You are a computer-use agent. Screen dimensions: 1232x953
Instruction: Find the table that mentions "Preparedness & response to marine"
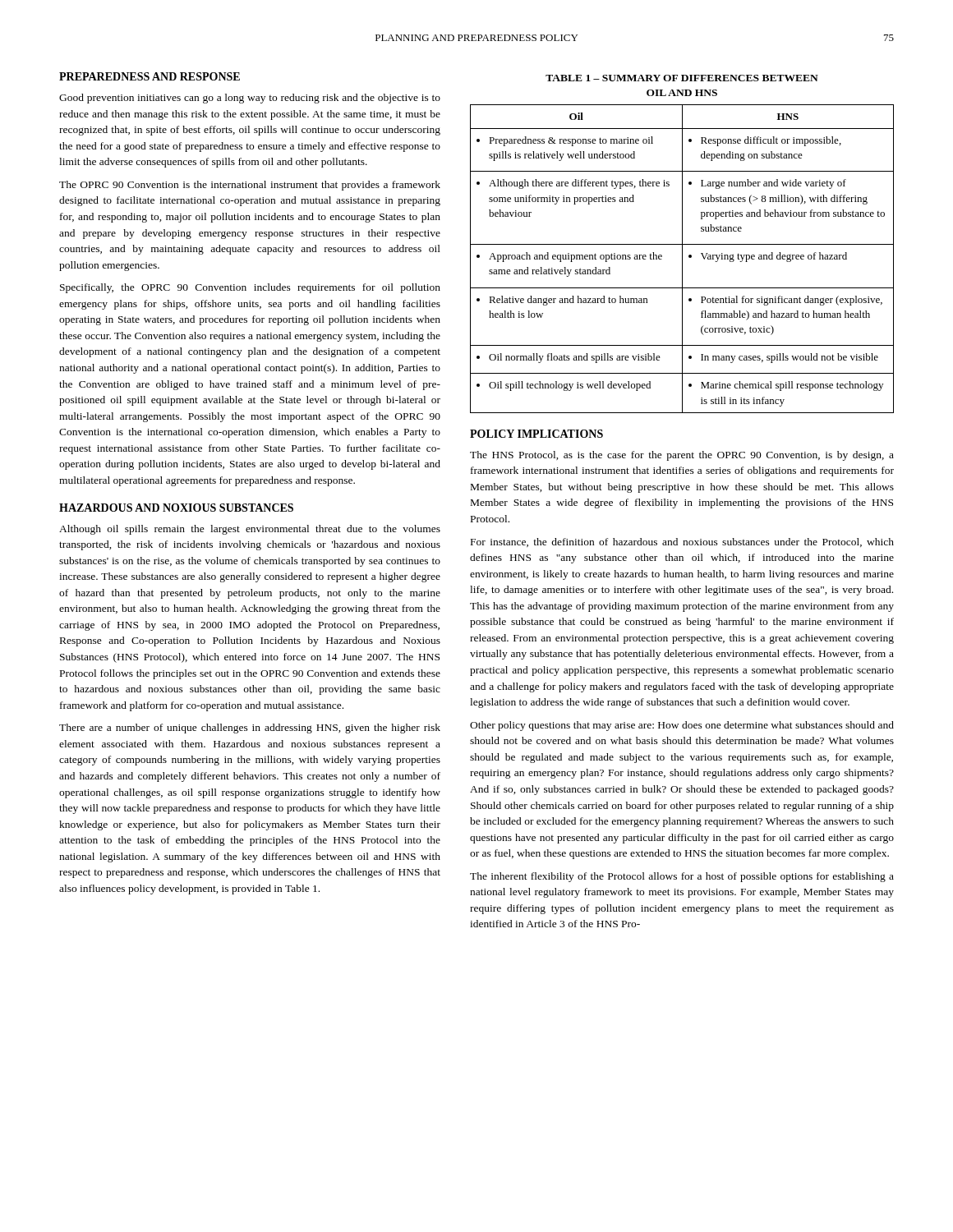682,259
